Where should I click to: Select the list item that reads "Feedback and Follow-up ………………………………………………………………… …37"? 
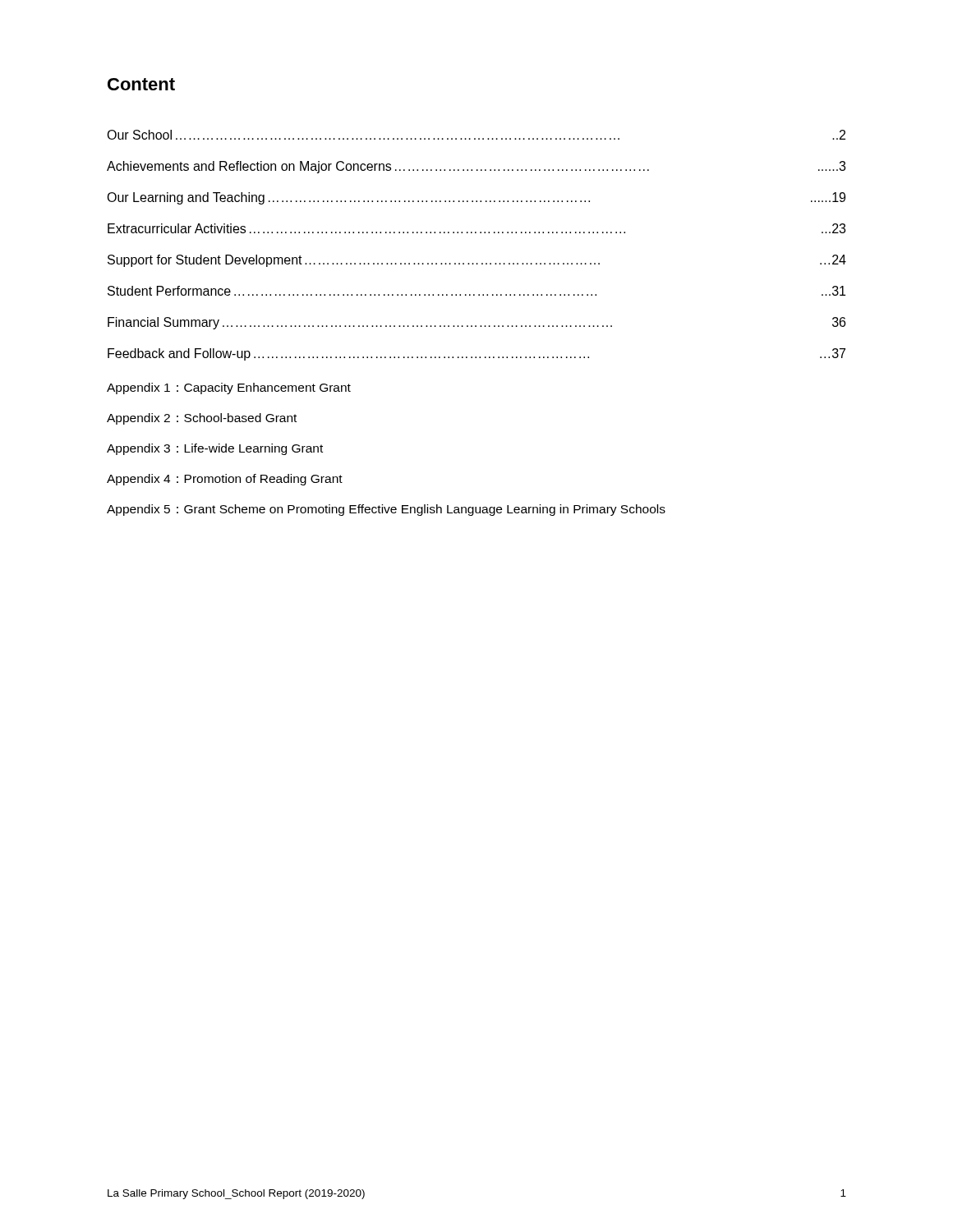(x=476, y=354)
